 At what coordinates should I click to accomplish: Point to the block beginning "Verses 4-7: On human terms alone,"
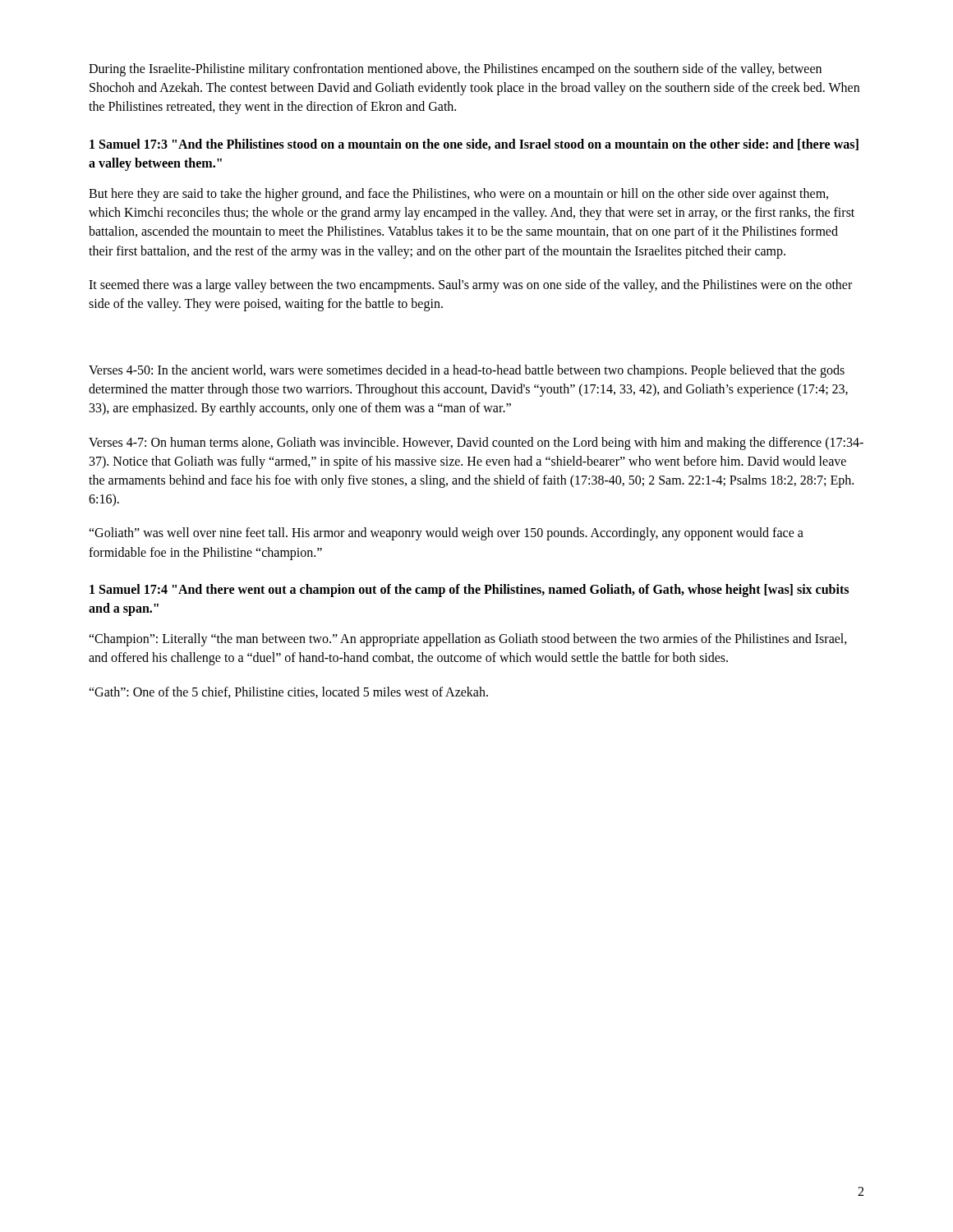pyautogui.click(x=476, y=471)
